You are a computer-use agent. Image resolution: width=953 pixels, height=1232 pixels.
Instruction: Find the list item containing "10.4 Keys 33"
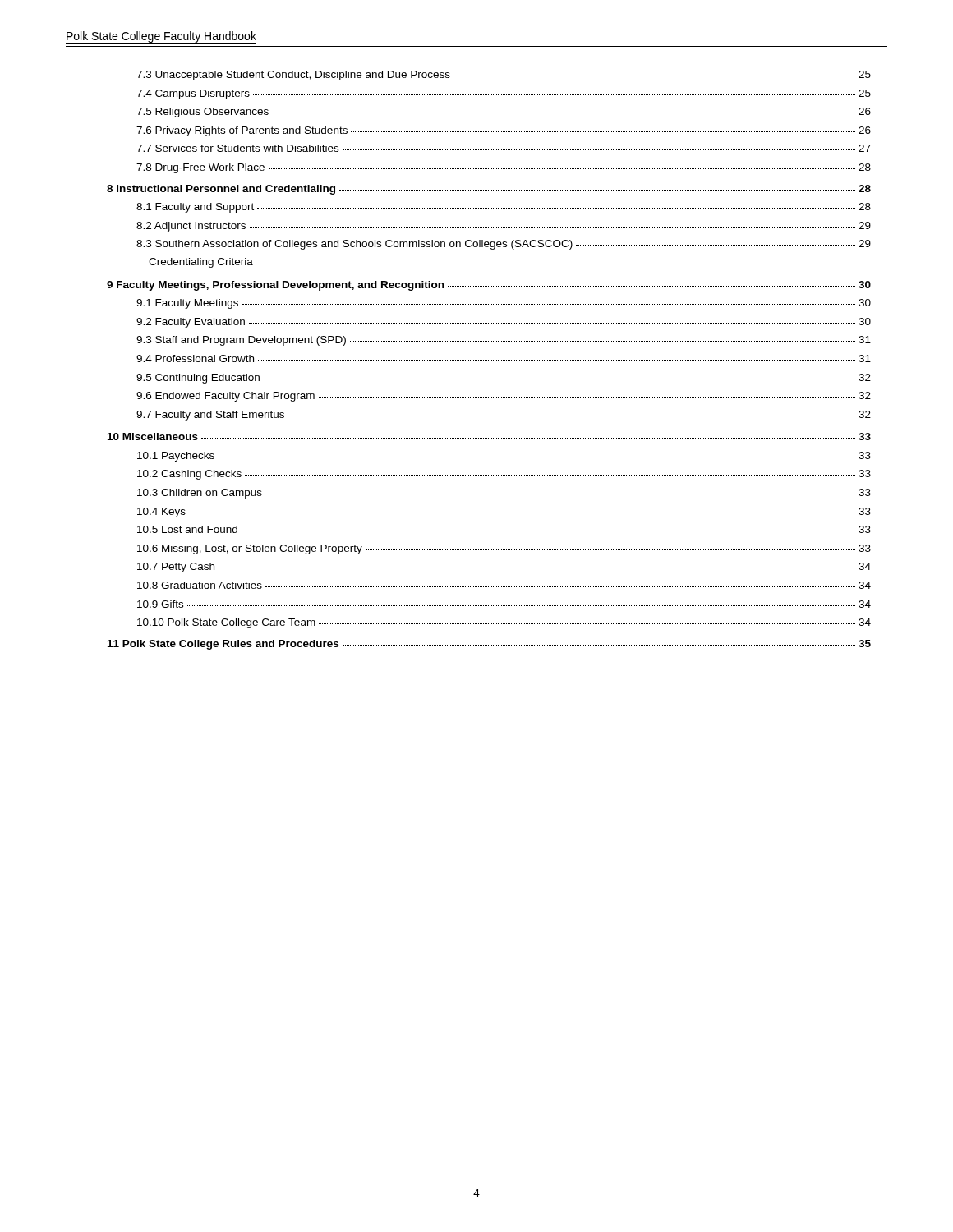pos(504,511)
